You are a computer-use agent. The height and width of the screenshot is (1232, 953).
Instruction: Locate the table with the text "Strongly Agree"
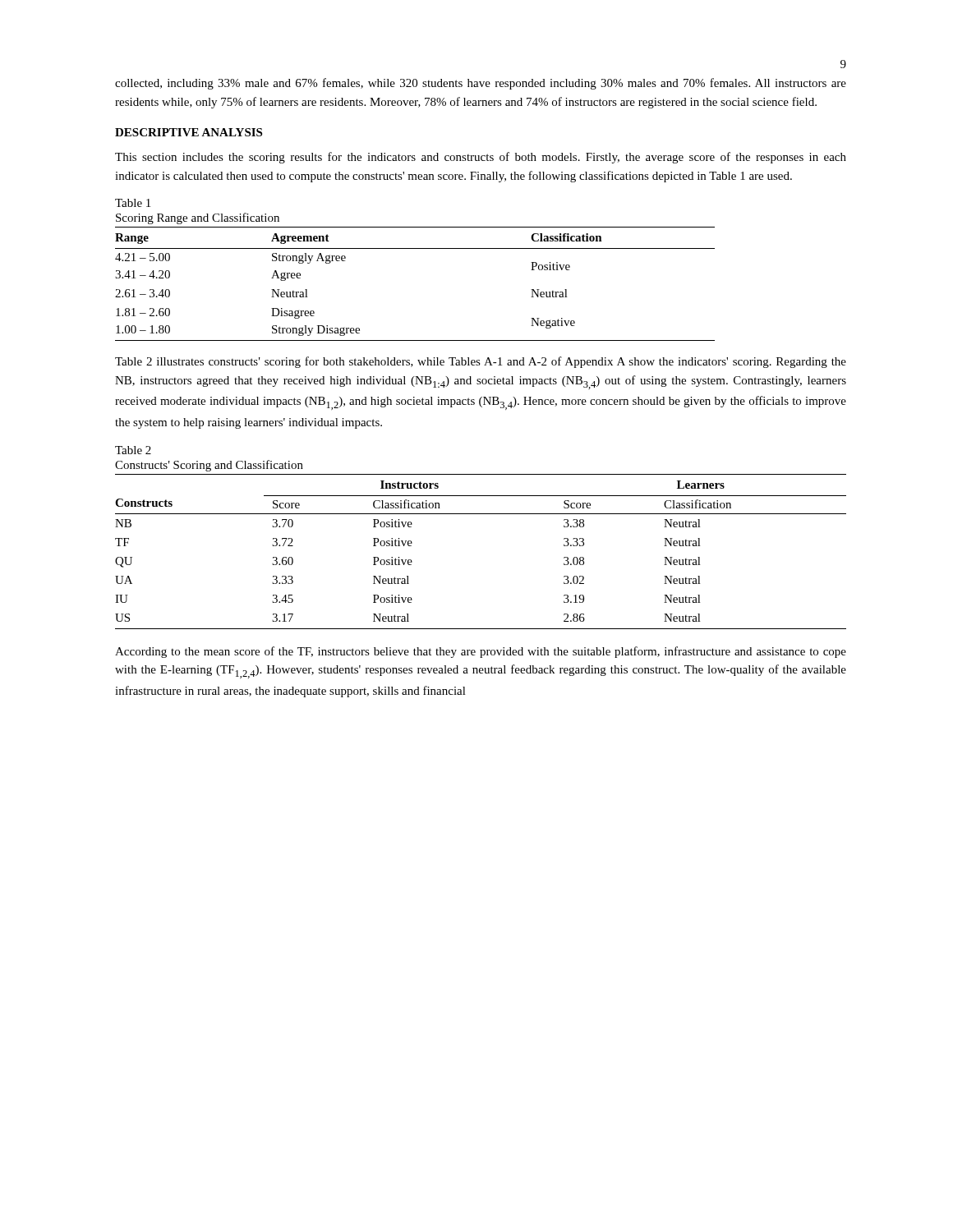(x=481, y=276)
